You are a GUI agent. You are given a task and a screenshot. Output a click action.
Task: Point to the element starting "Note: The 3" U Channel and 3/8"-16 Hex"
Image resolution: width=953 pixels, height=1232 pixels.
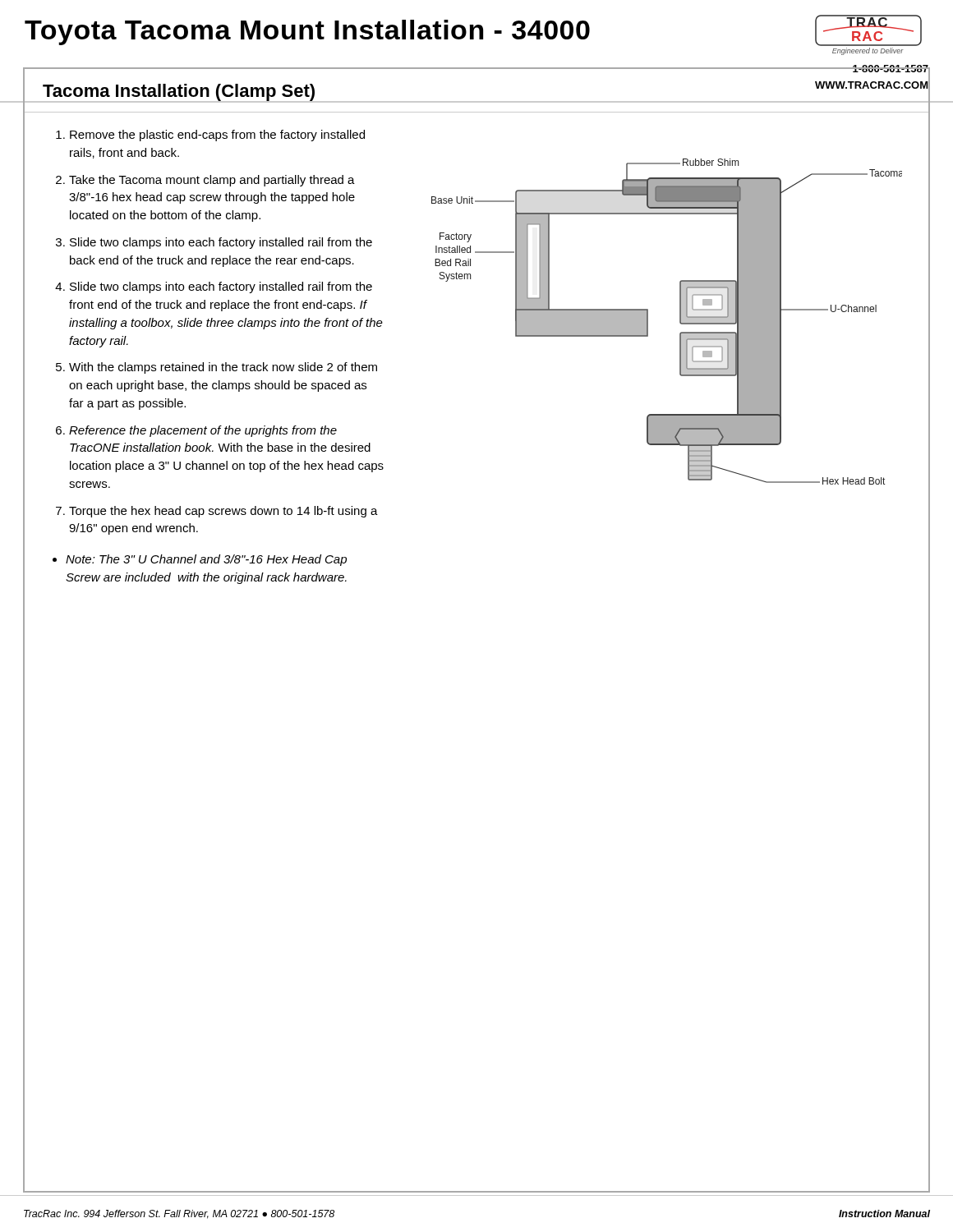pos(207,568)
